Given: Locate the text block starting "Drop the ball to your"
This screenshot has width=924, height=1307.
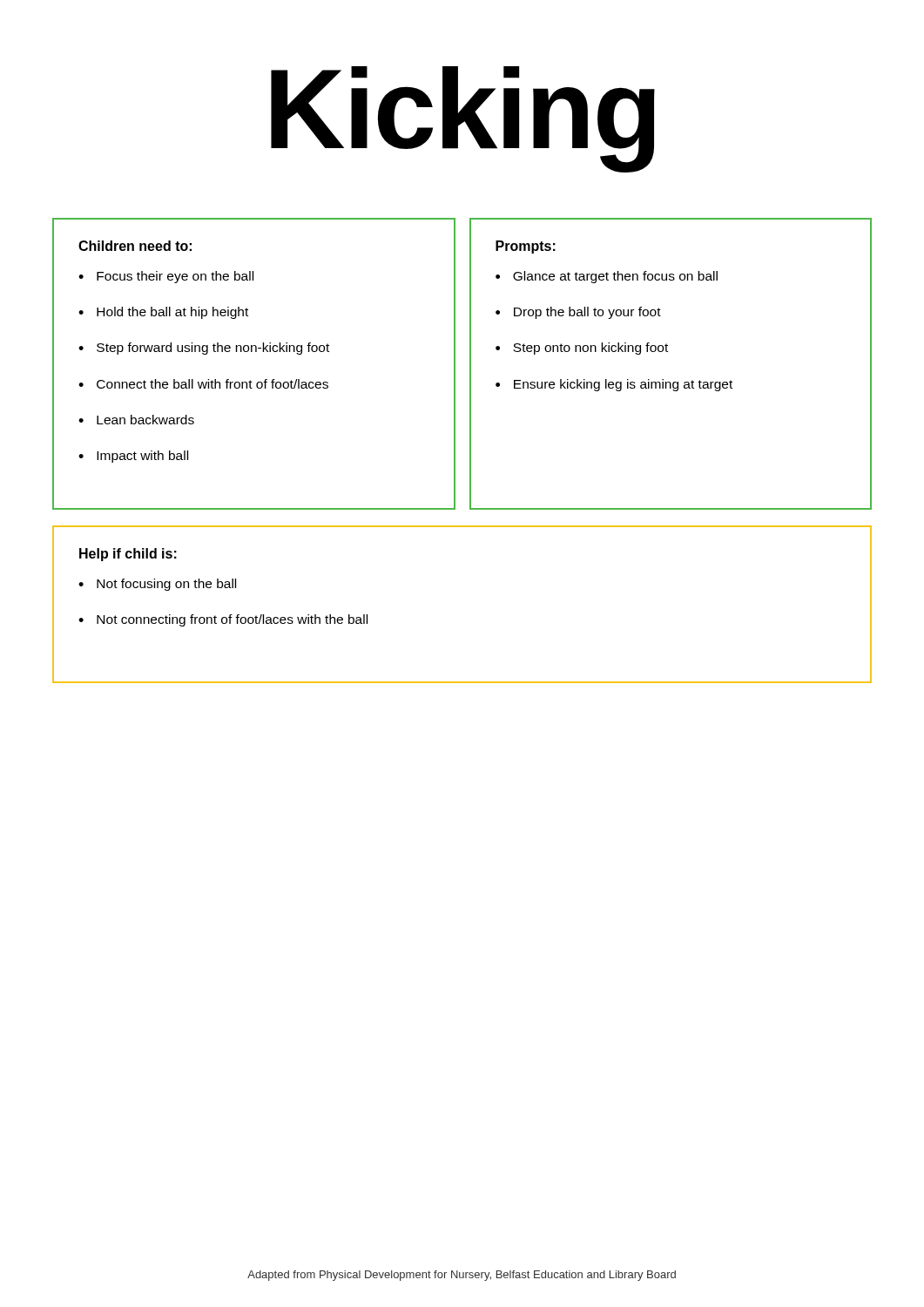Looking at the screenshot, I should [587, 312].
